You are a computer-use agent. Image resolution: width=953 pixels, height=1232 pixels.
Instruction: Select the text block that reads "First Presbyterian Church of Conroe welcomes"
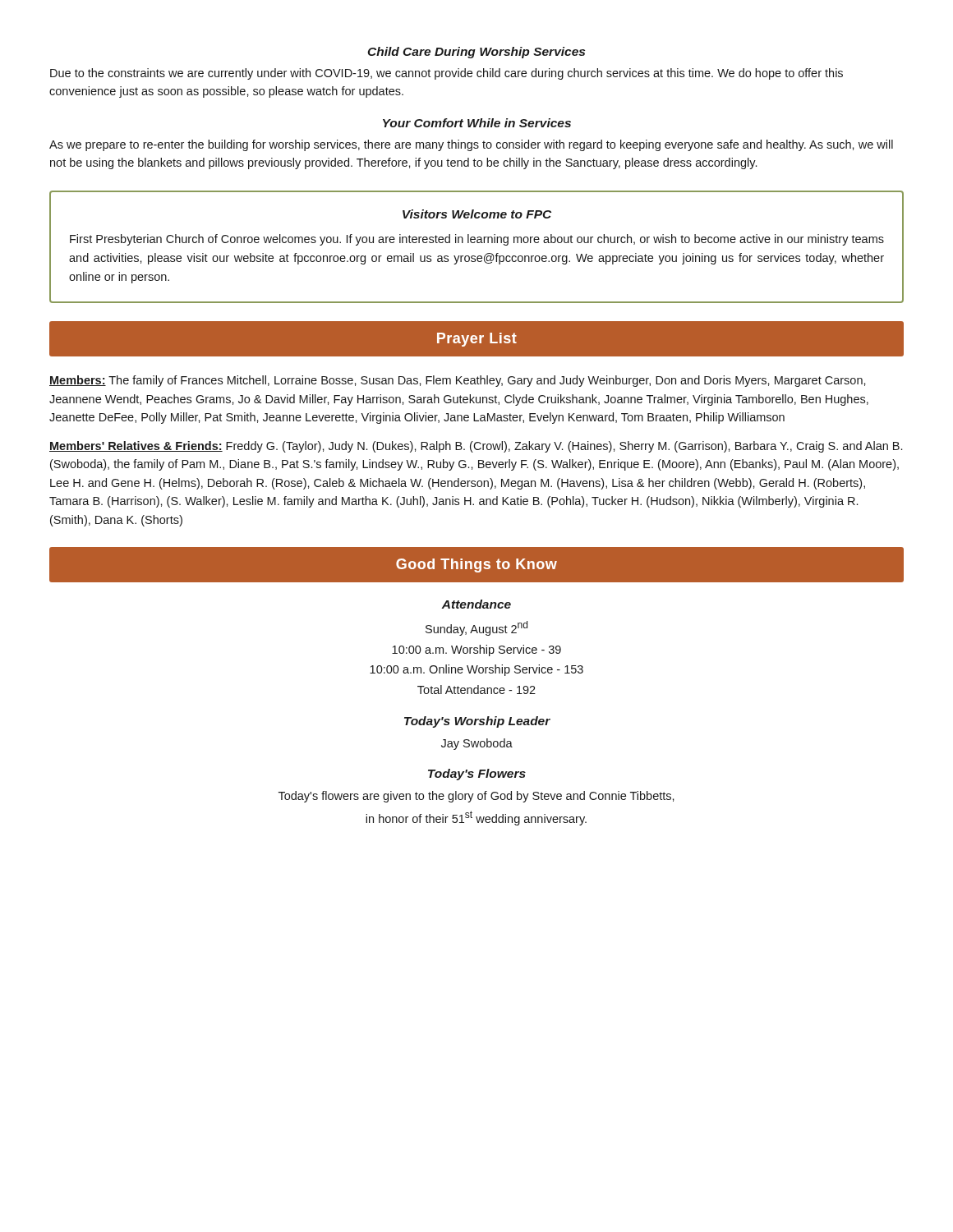(x=476, y=258)
